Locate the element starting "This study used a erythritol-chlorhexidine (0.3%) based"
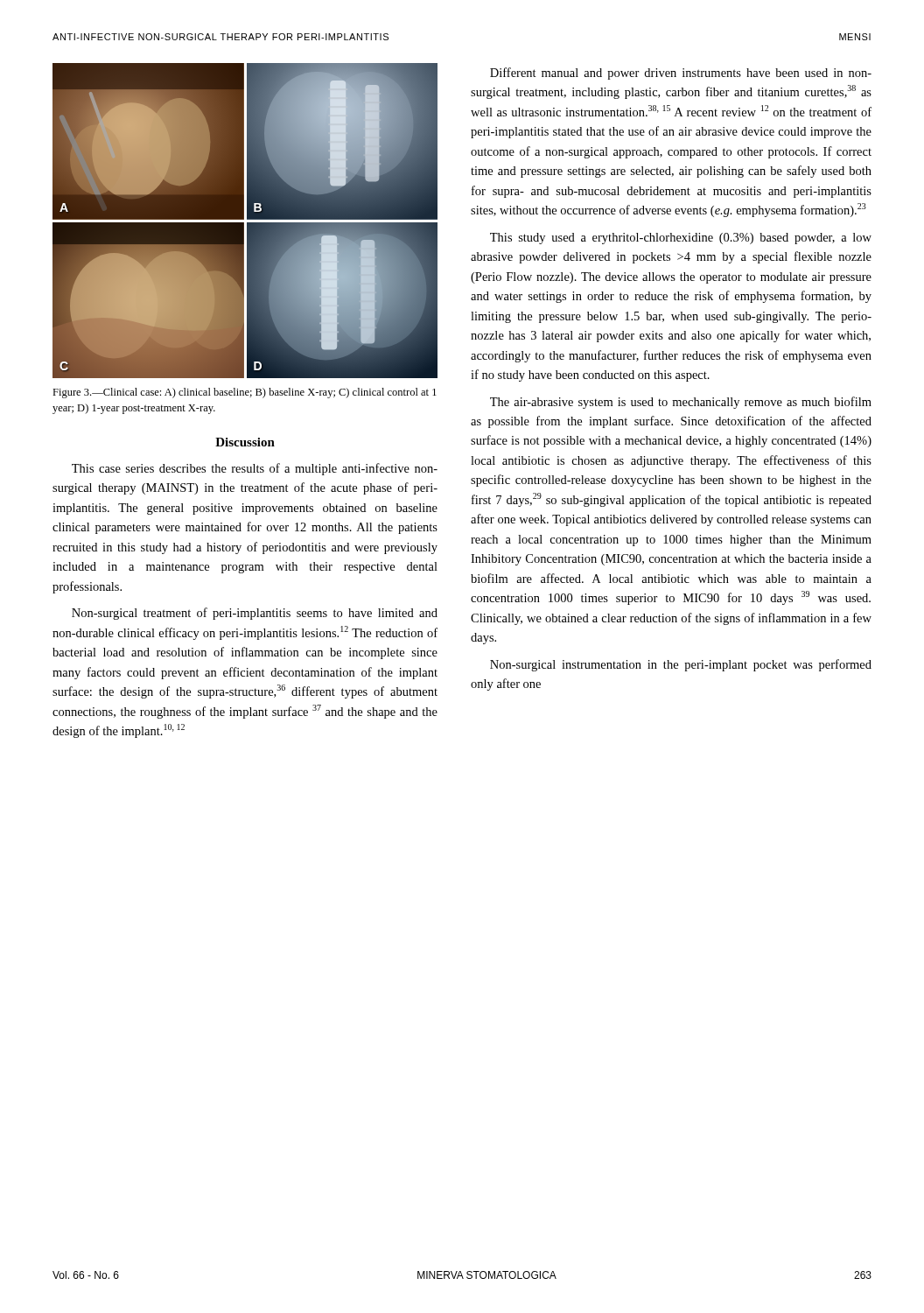Screen dimensions: 1313x924 click(x=671, y=306)
